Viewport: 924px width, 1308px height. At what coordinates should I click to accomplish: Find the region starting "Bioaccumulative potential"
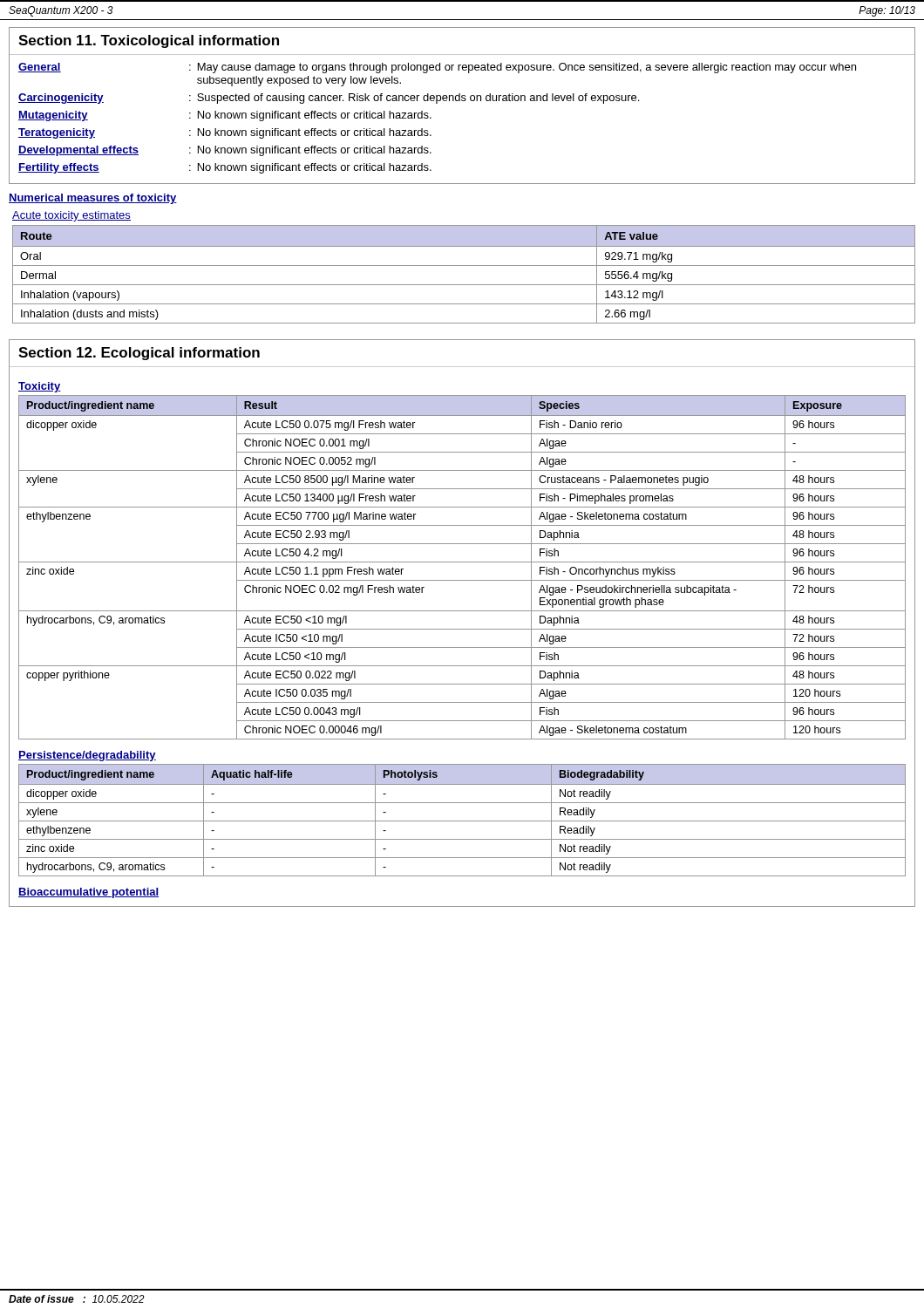(x=89, y=892)
